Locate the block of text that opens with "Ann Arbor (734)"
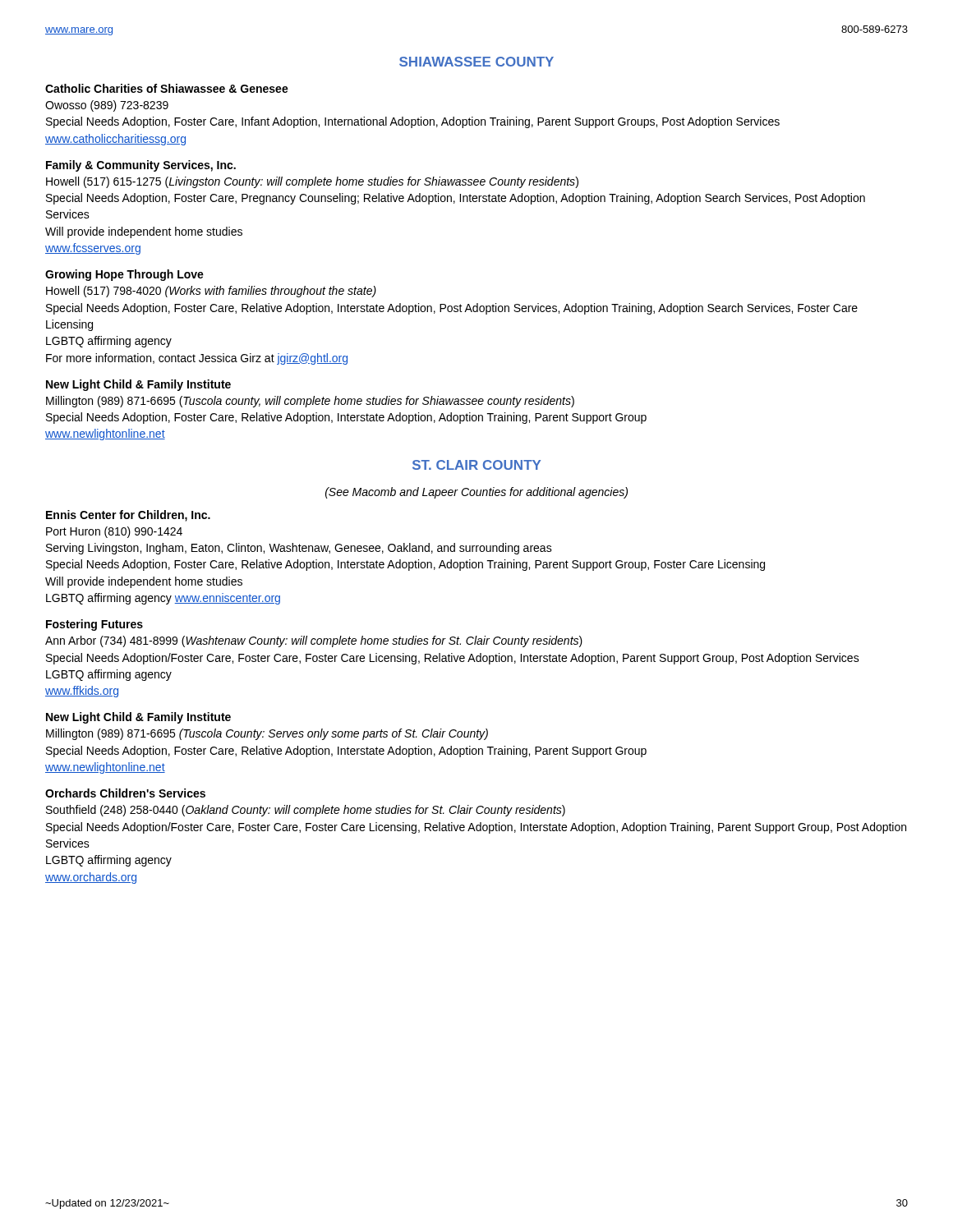This screenshot has height=1232, width=953. point(452,666)
